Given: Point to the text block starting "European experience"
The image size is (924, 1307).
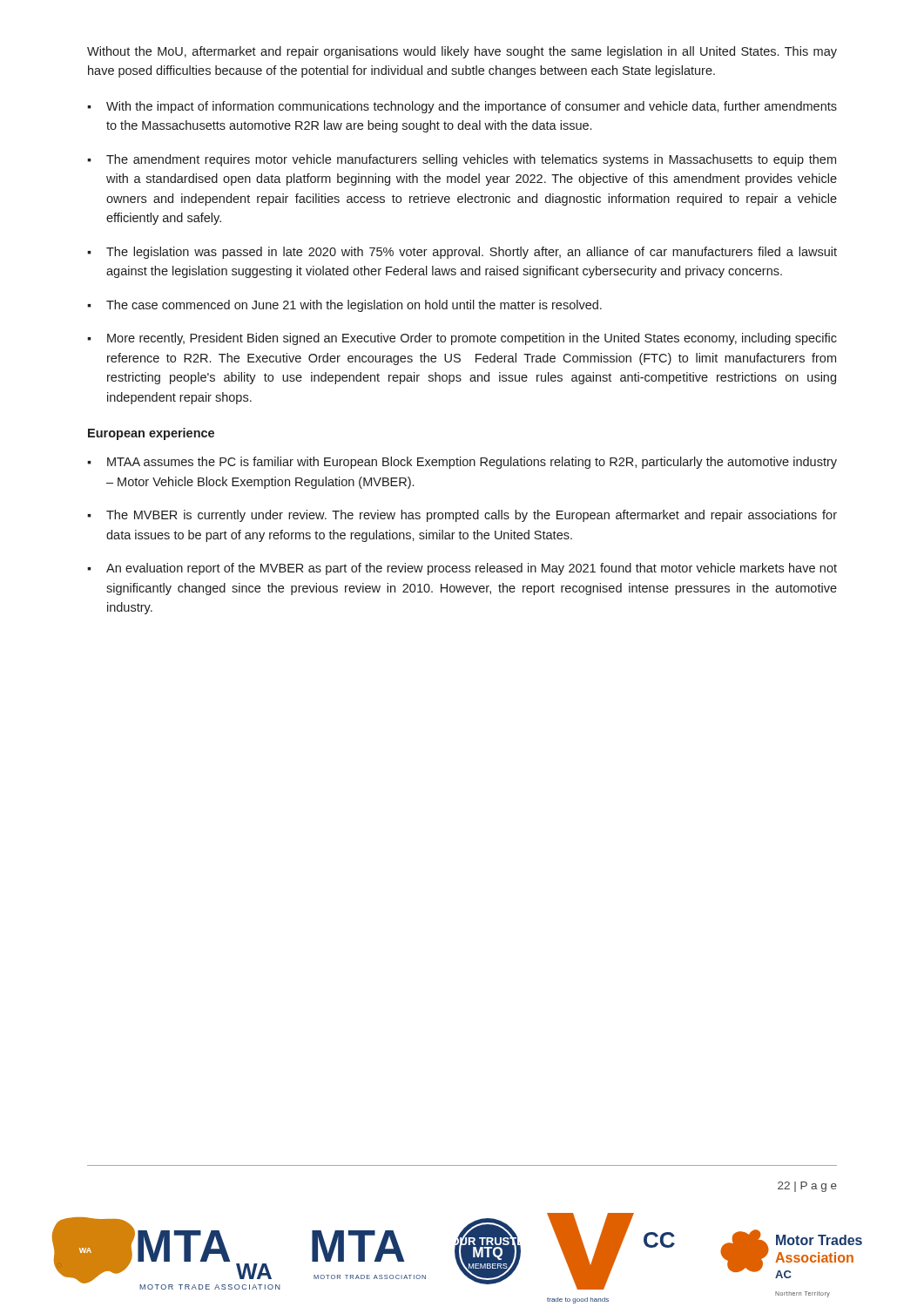Looking at the screenshot, I should (x=151, y=433).
